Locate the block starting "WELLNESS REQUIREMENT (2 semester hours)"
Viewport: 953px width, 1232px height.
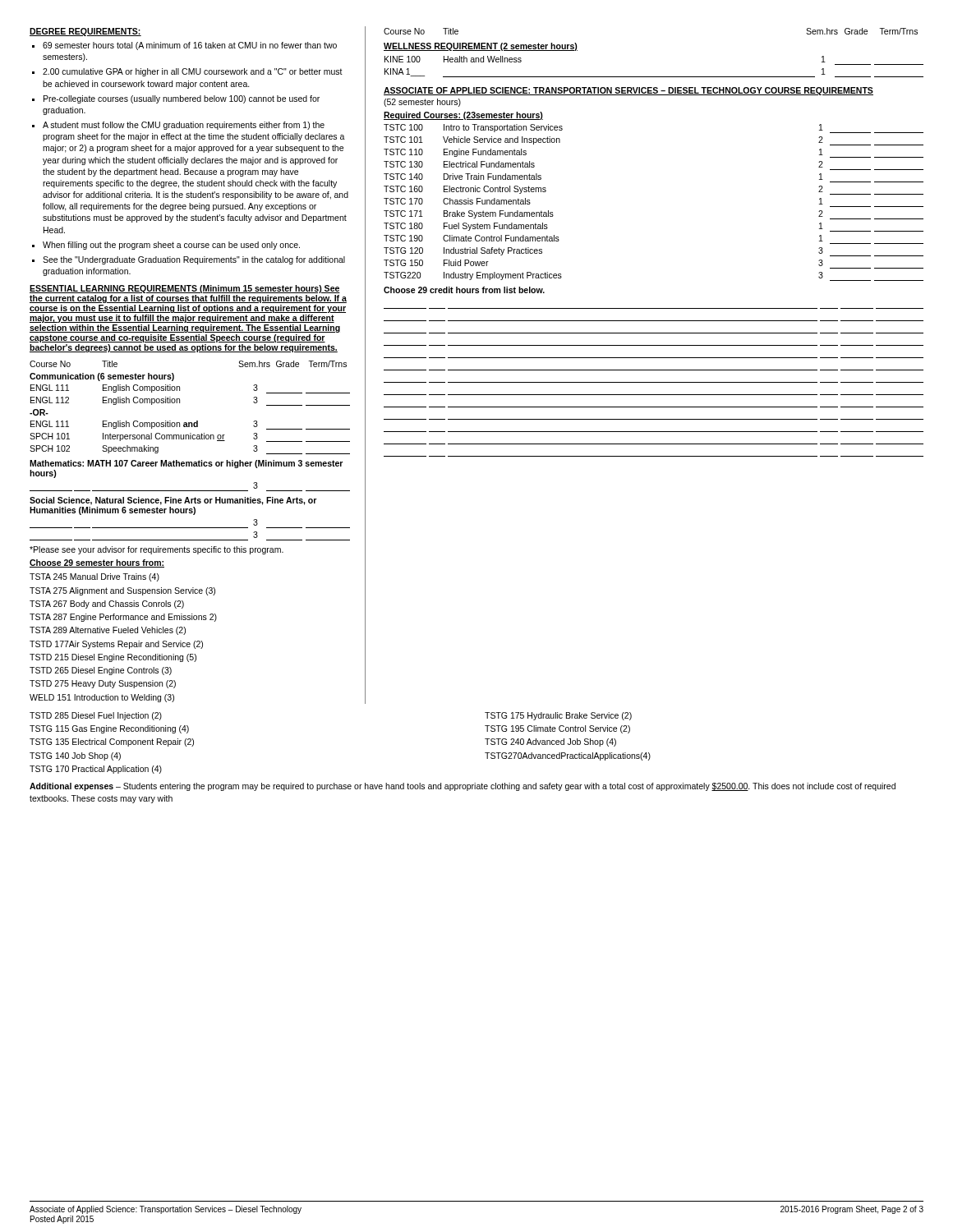(481, 46)
